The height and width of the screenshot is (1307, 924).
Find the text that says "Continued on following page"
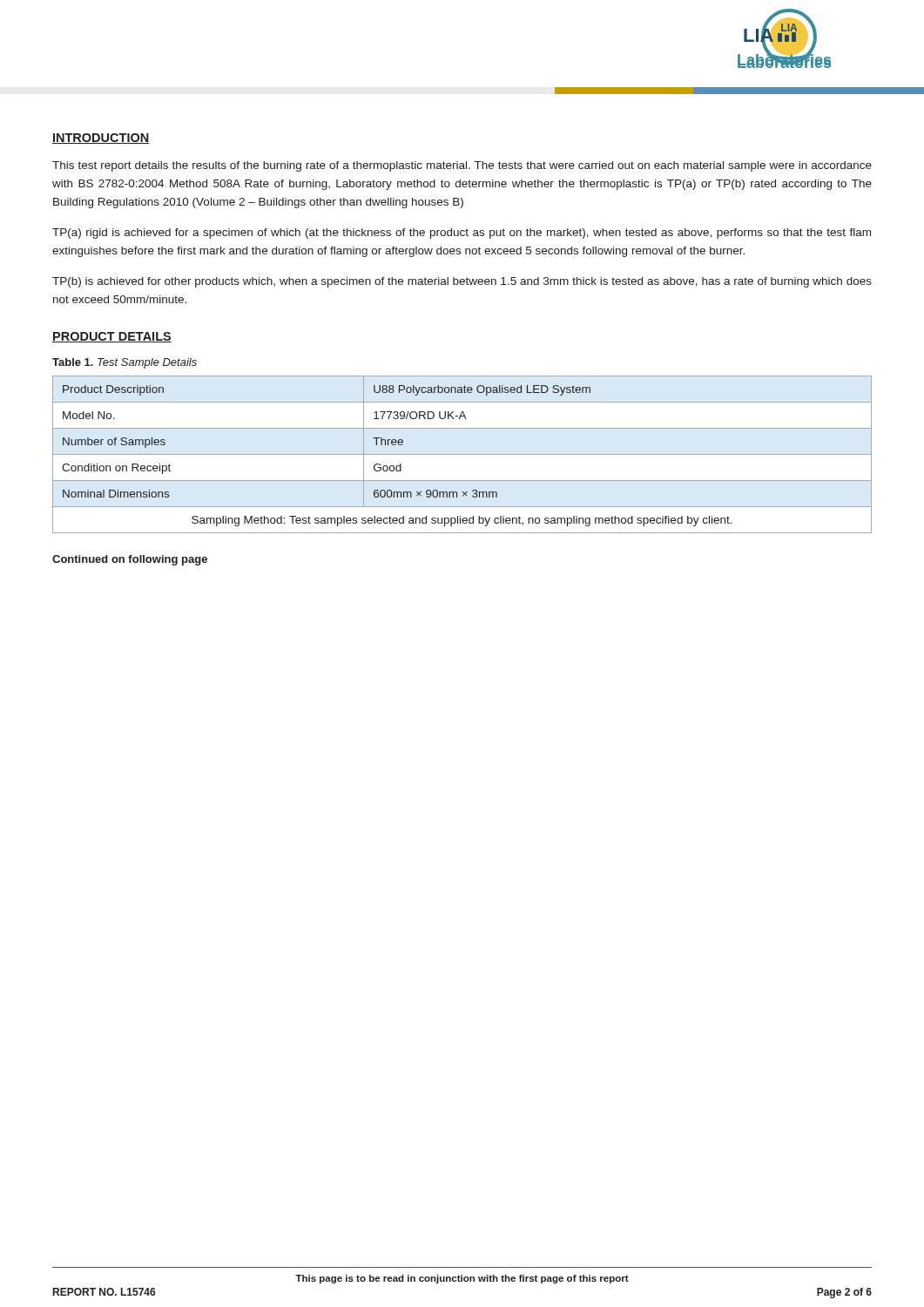tap(130, 559)
